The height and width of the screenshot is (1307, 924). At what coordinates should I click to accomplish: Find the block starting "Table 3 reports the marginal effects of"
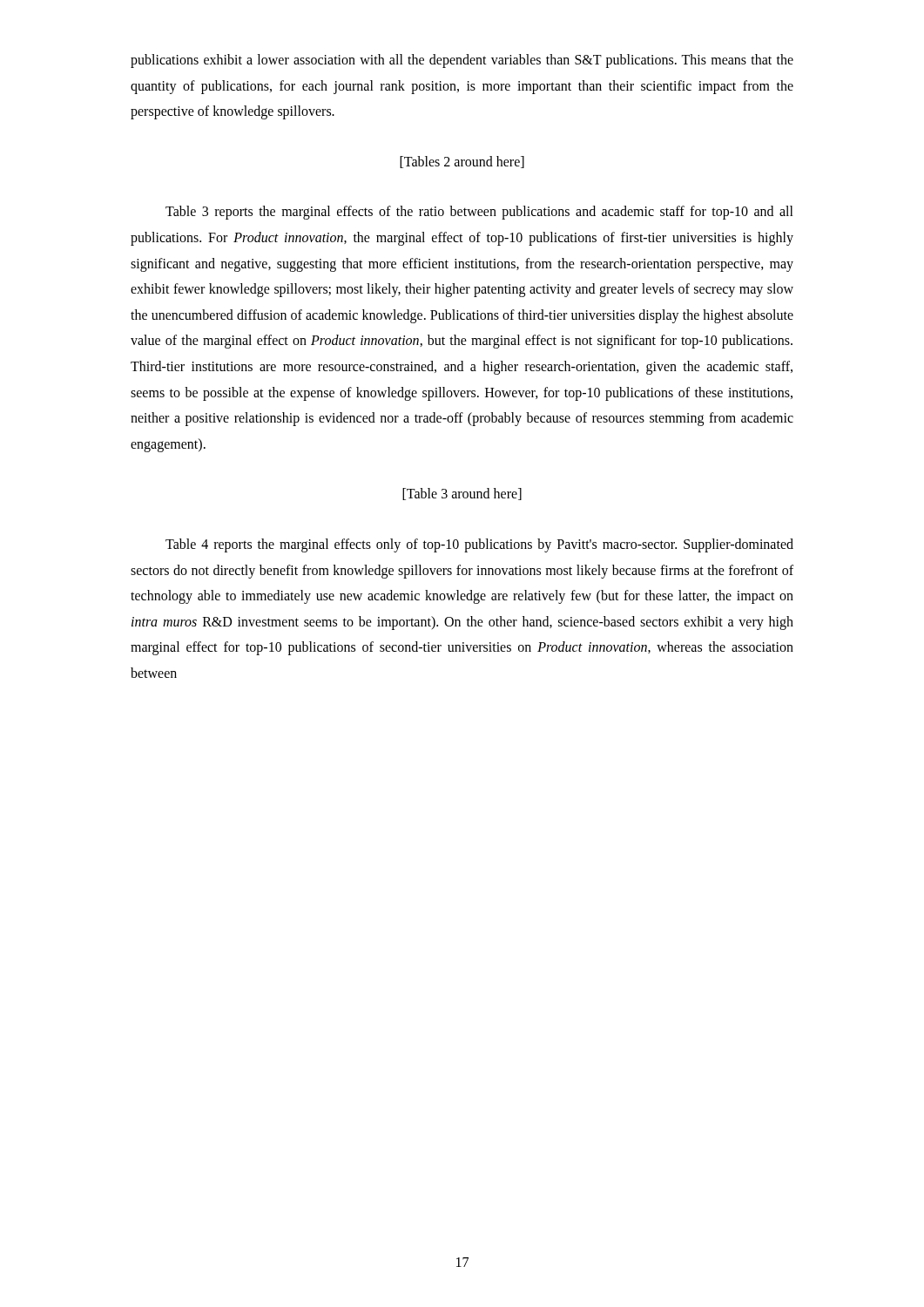point(462,328)
